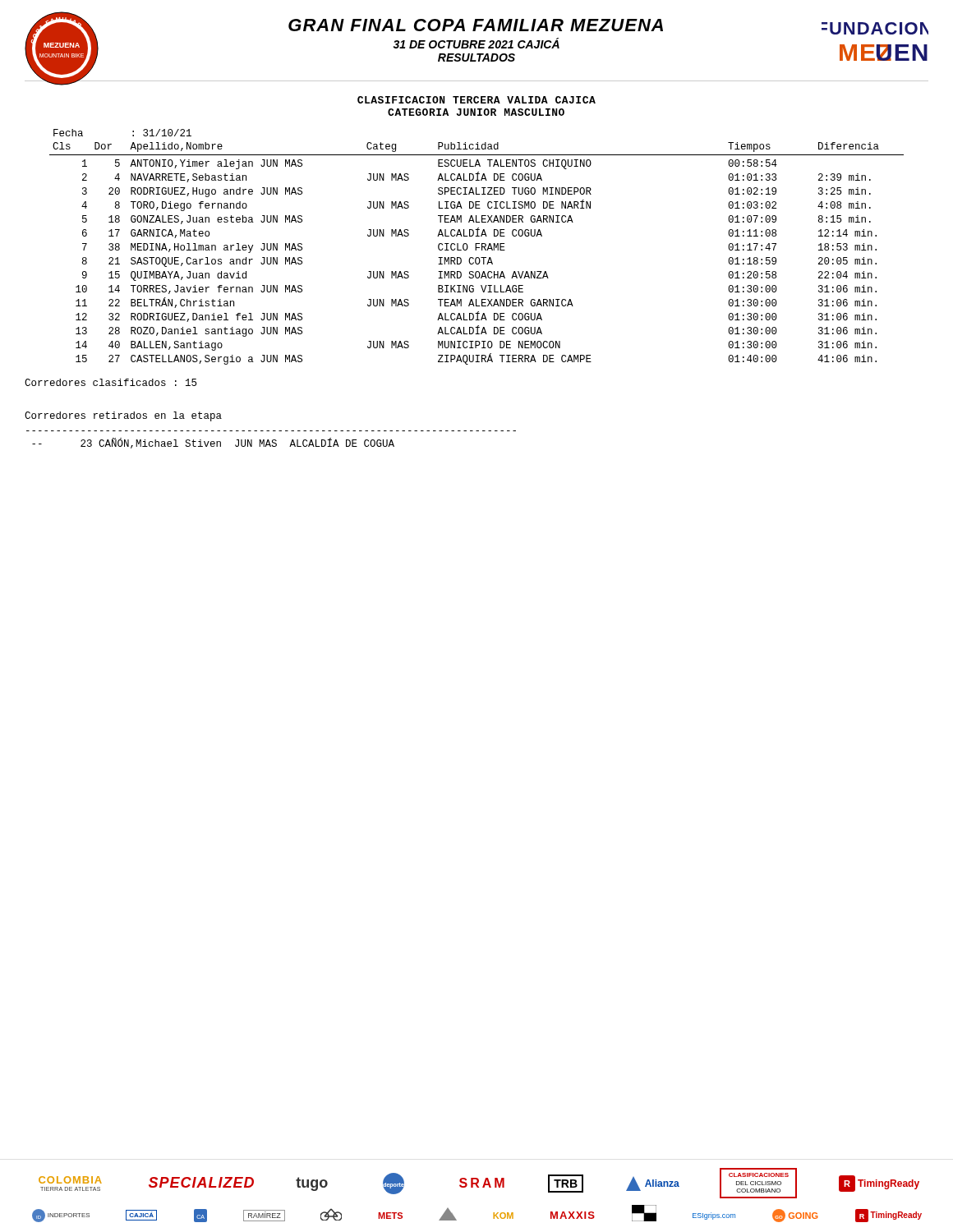Image resolution: width=953 pixels, height=1232 pixels.
Task: Locate the text containing "Corredores retirados en la etapa"
Action: (123, 416)
